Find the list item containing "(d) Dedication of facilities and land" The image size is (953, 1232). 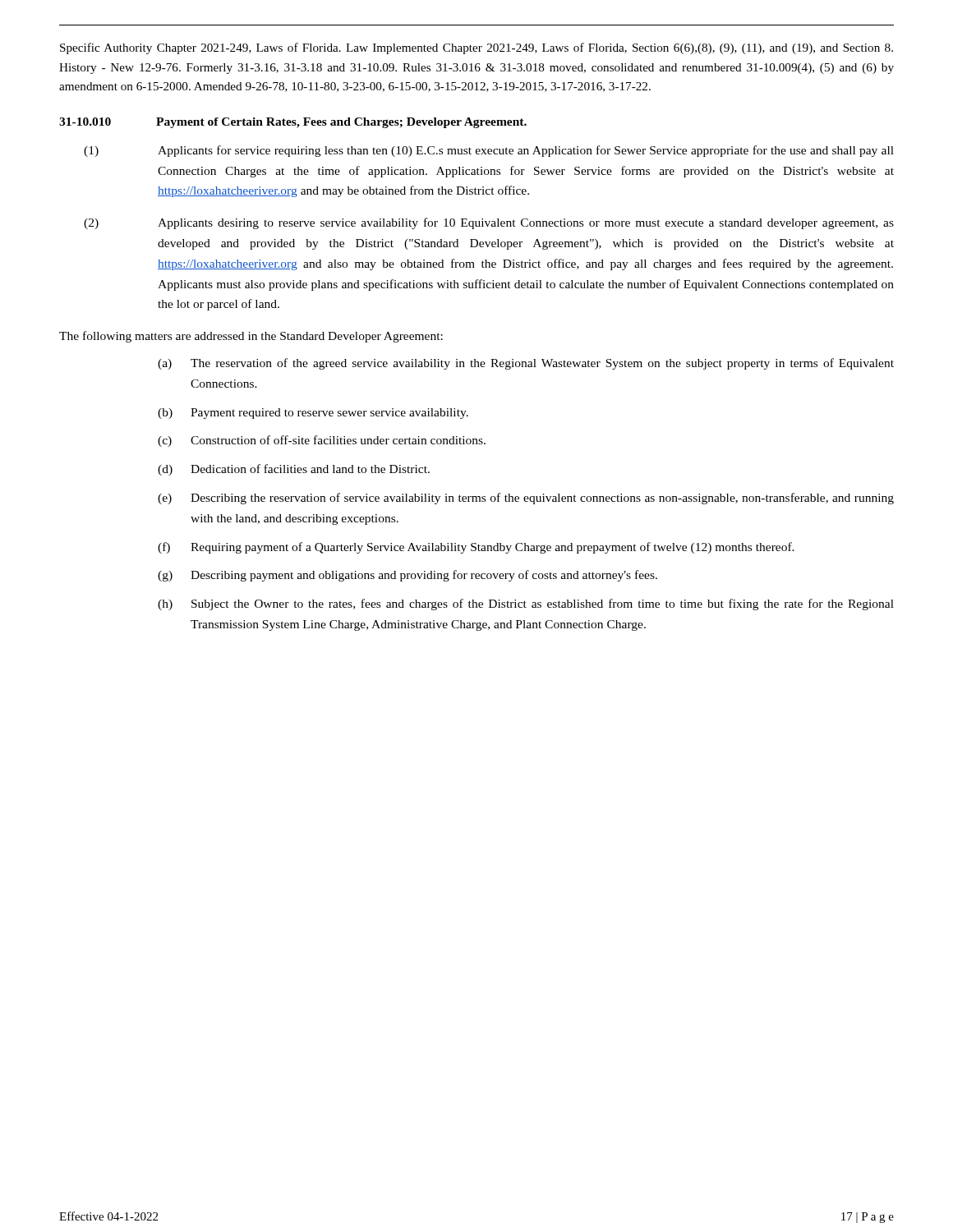coord(294,470)
